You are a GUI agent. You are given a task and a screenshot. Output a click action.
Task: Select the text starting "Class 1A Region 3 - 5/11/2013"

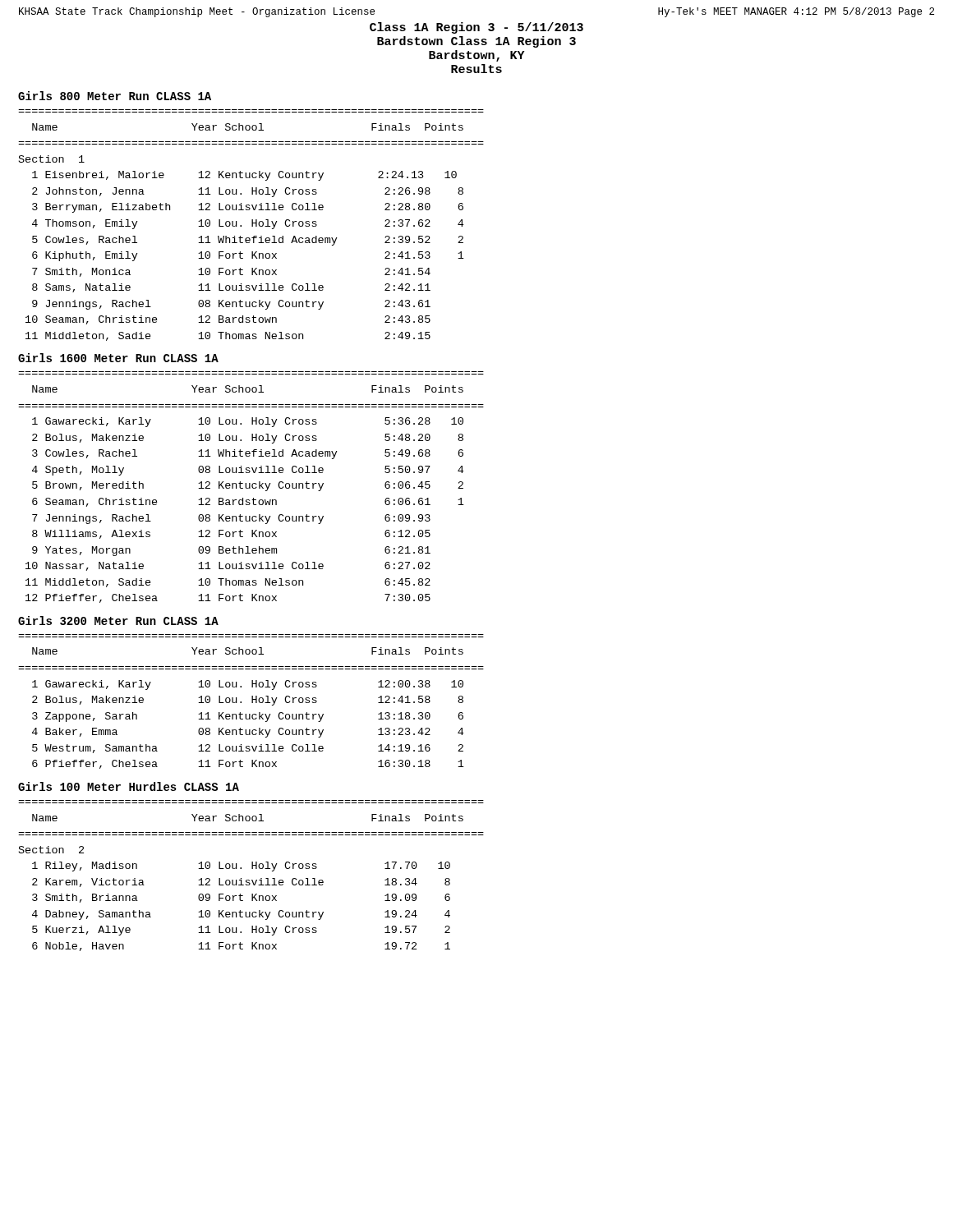[x=476, y=28]
